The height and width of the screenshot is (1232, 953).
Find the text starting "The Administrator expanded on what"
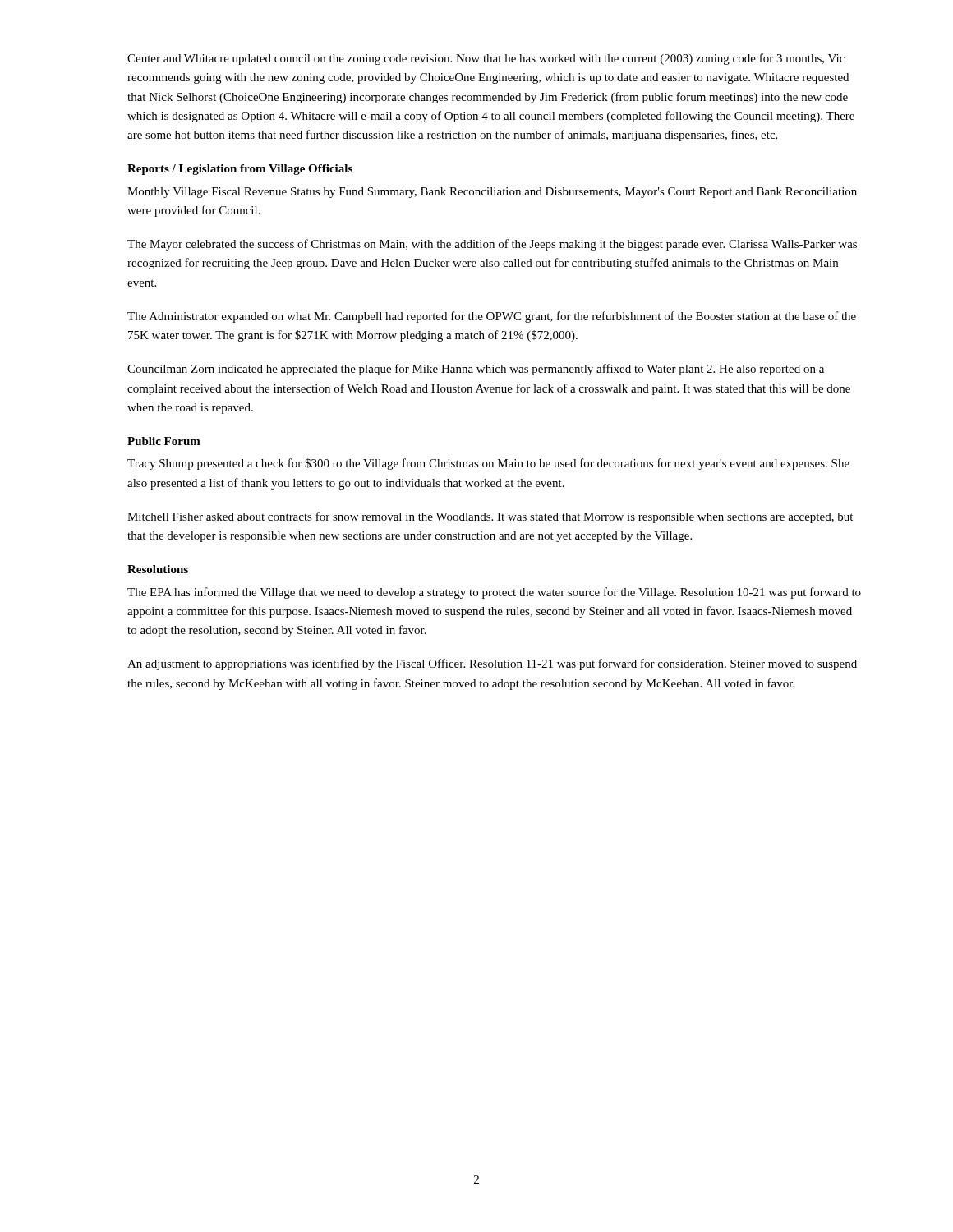tap(492, 326)
